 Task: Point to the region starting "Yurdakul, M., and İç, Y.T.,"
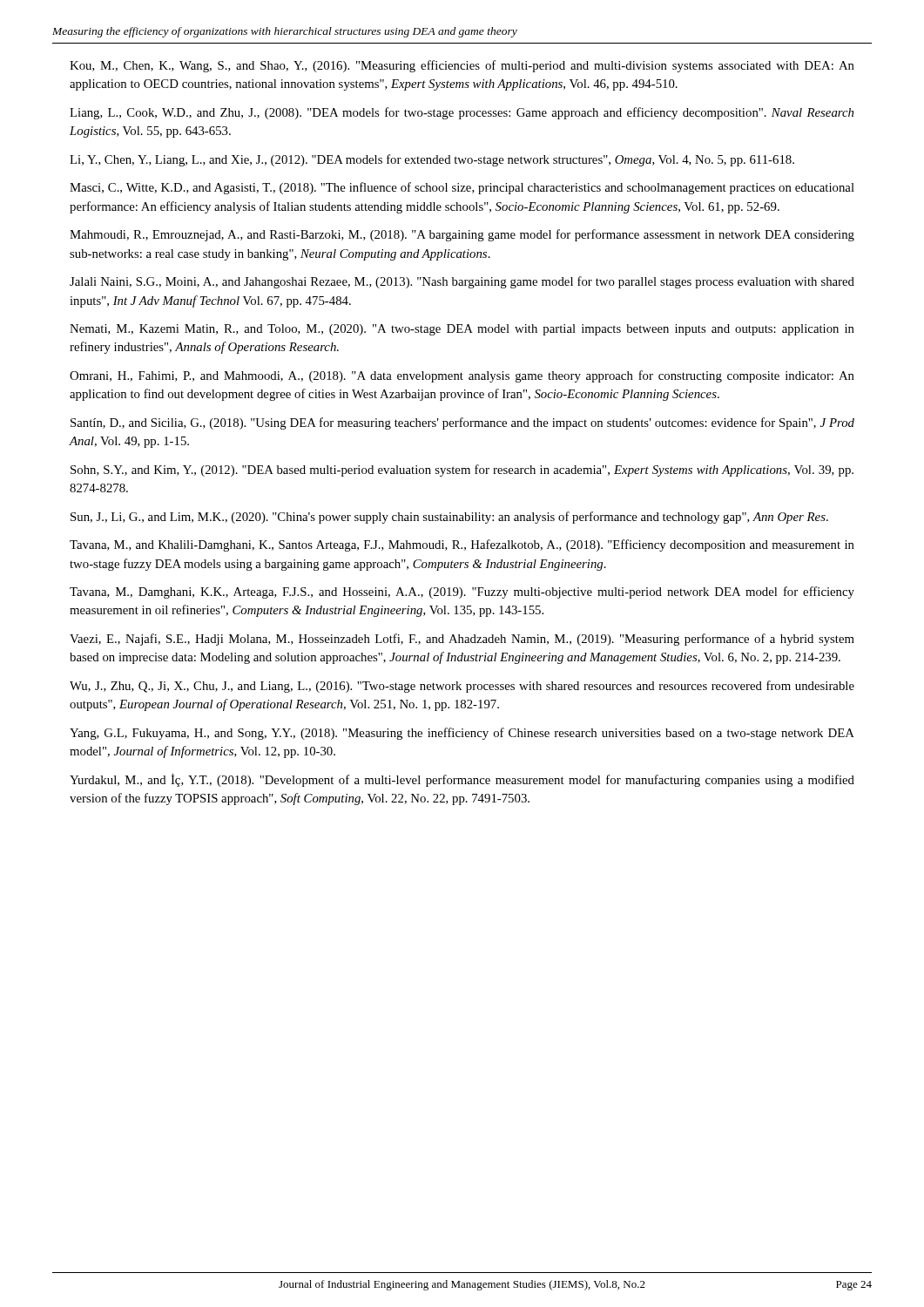(462, 789)
